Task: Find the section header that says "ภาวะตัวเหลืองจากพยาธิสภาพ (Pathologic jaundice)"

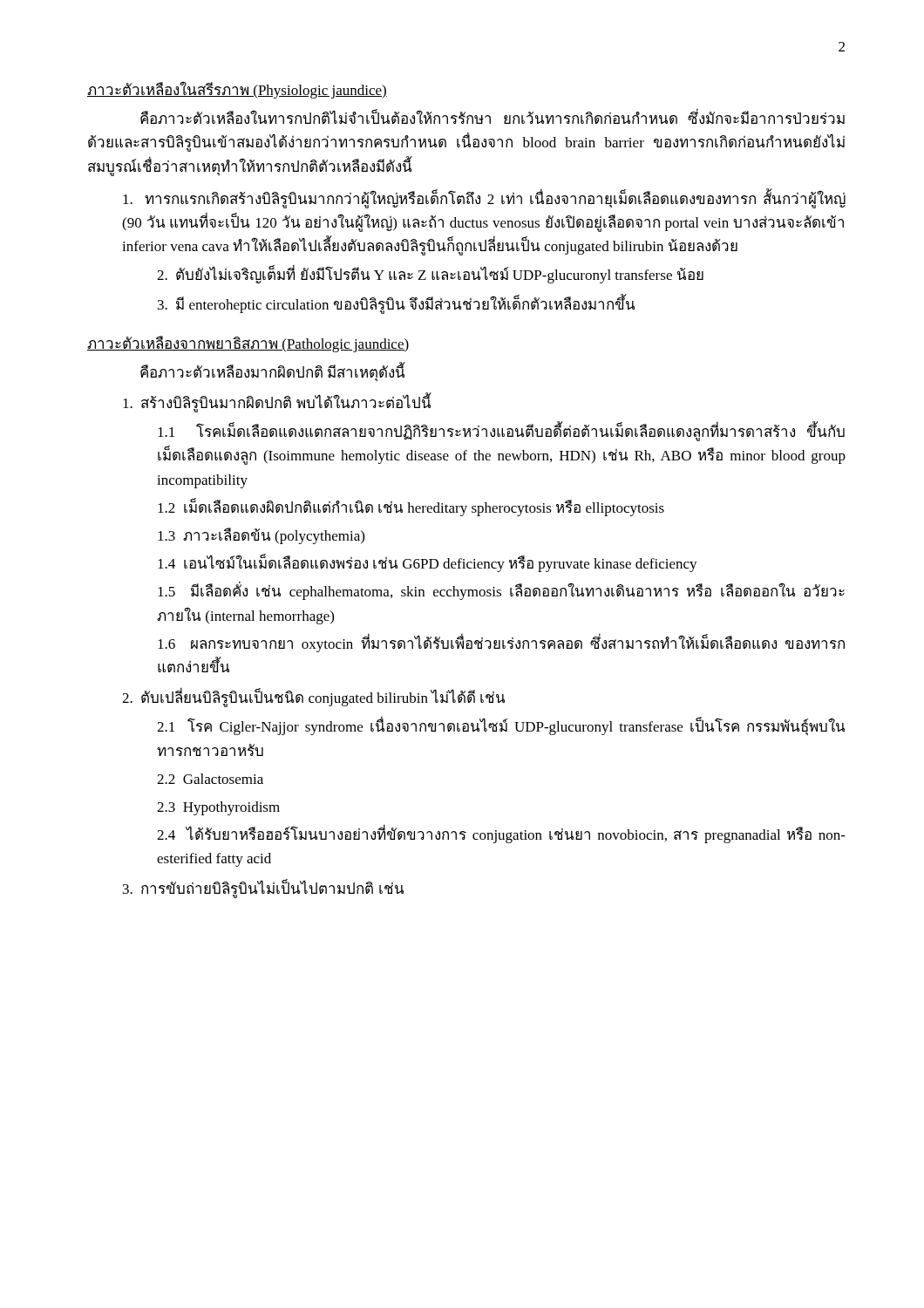Action: coord(248,344)
